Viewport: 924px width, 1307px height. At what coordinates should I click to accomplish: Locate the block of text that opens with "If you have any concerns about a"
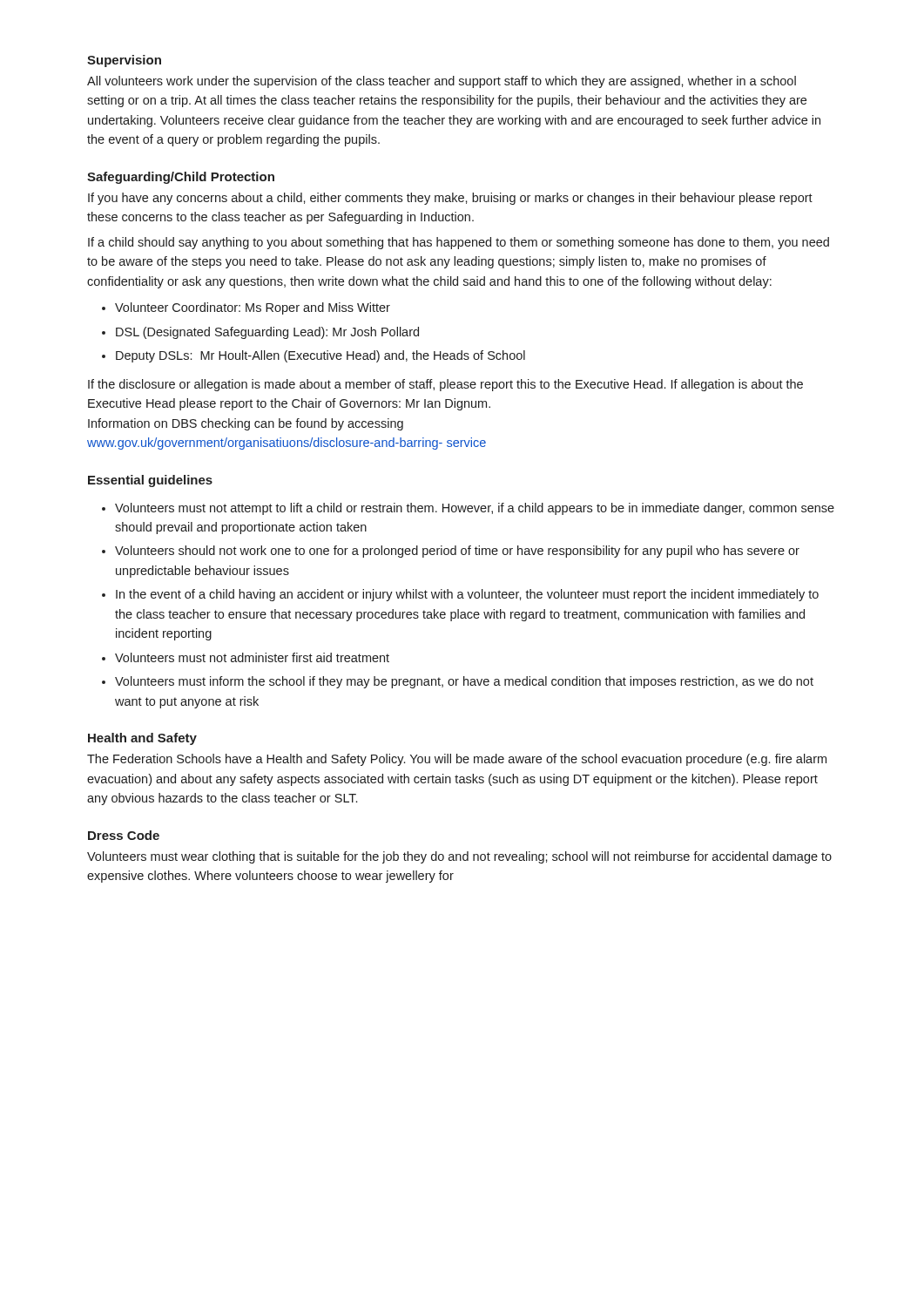pyautogui.click(x=462, y=240)
